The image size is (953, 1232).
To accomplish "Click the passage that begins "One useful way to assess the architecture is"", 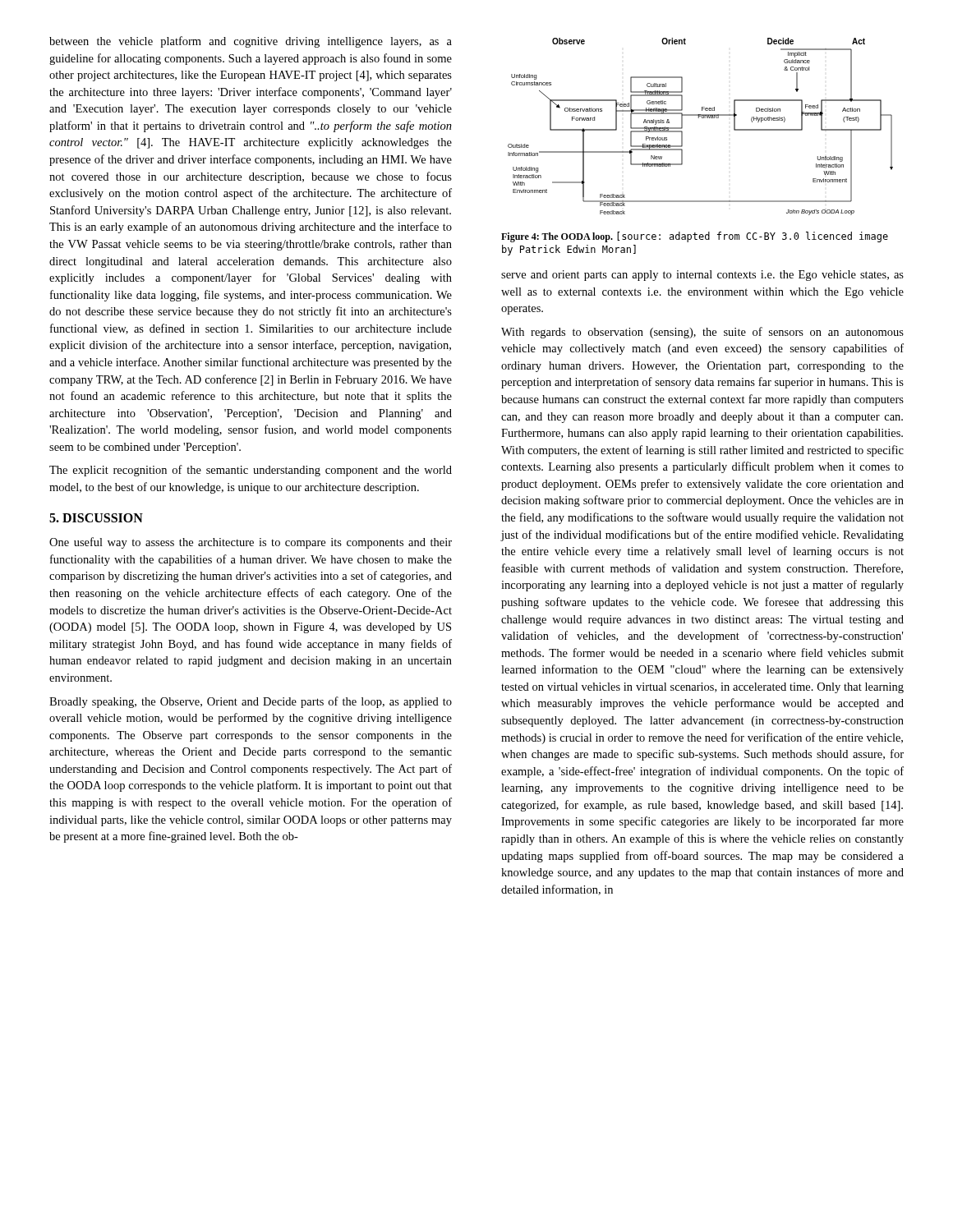I will (251, 690).
